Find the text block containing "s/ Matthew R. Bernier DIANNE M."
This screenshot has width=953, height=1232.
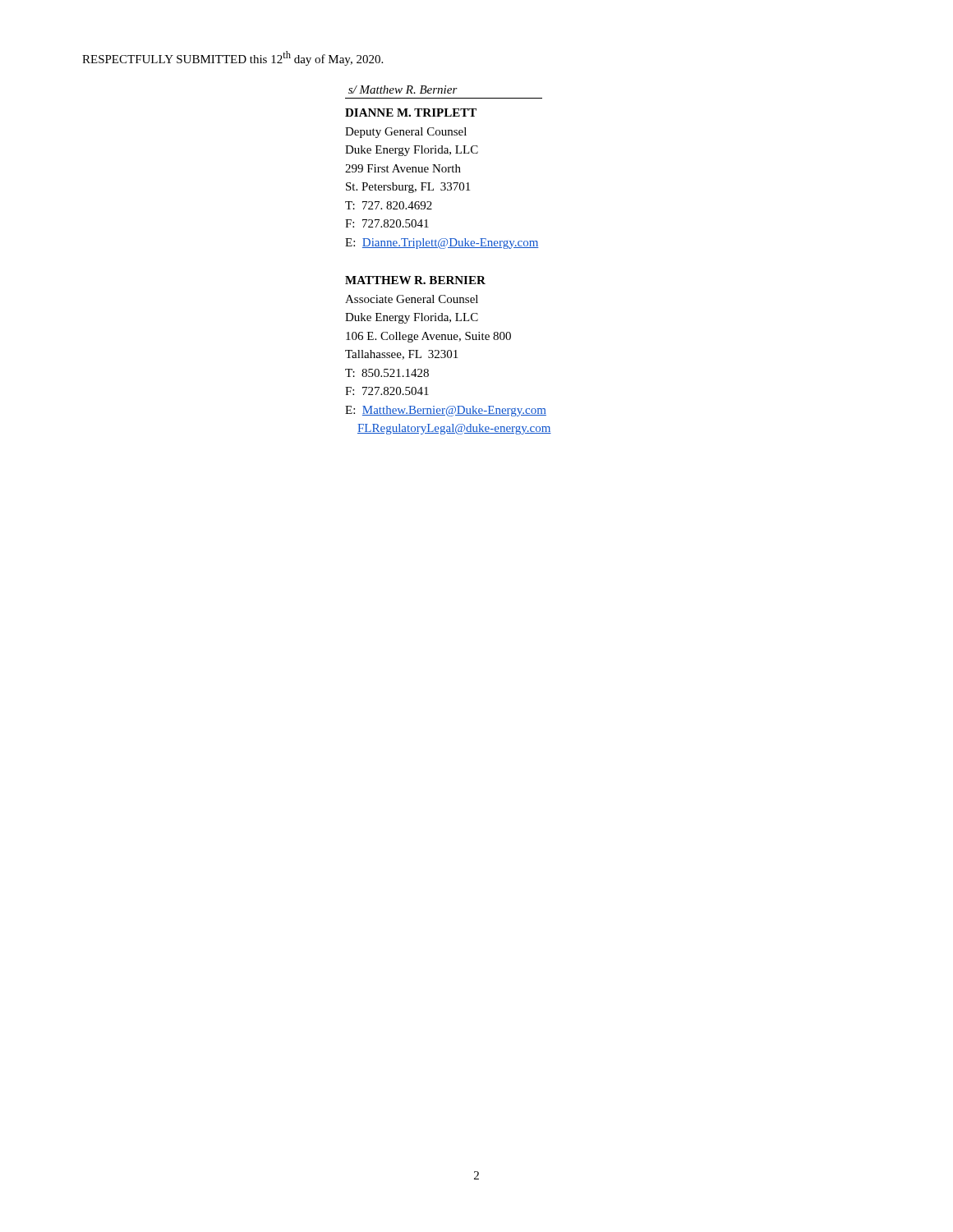click(403, 90)
